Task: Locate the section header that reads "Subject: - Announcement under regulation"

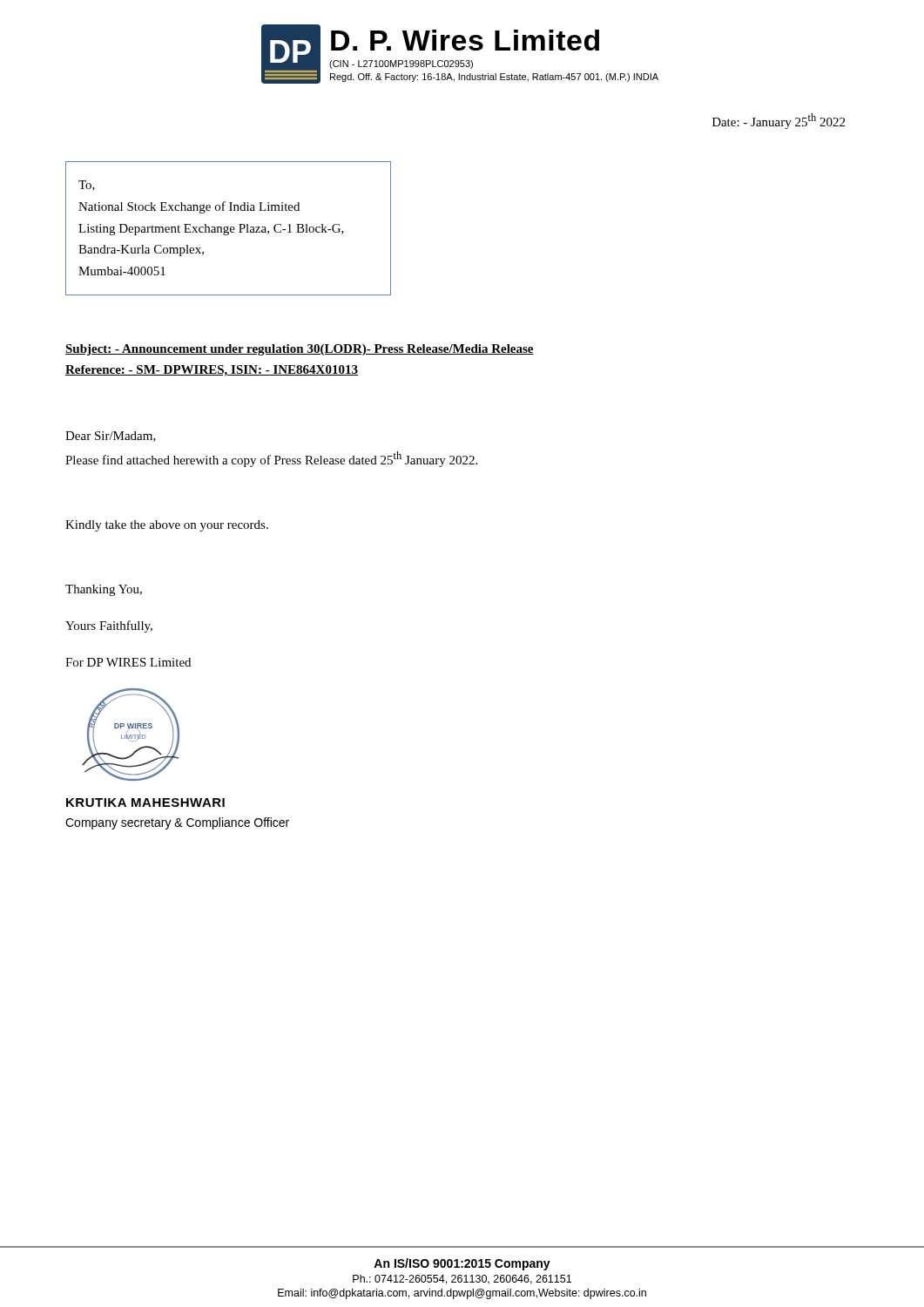Action: pyautogui.click(x=299, y=359)
